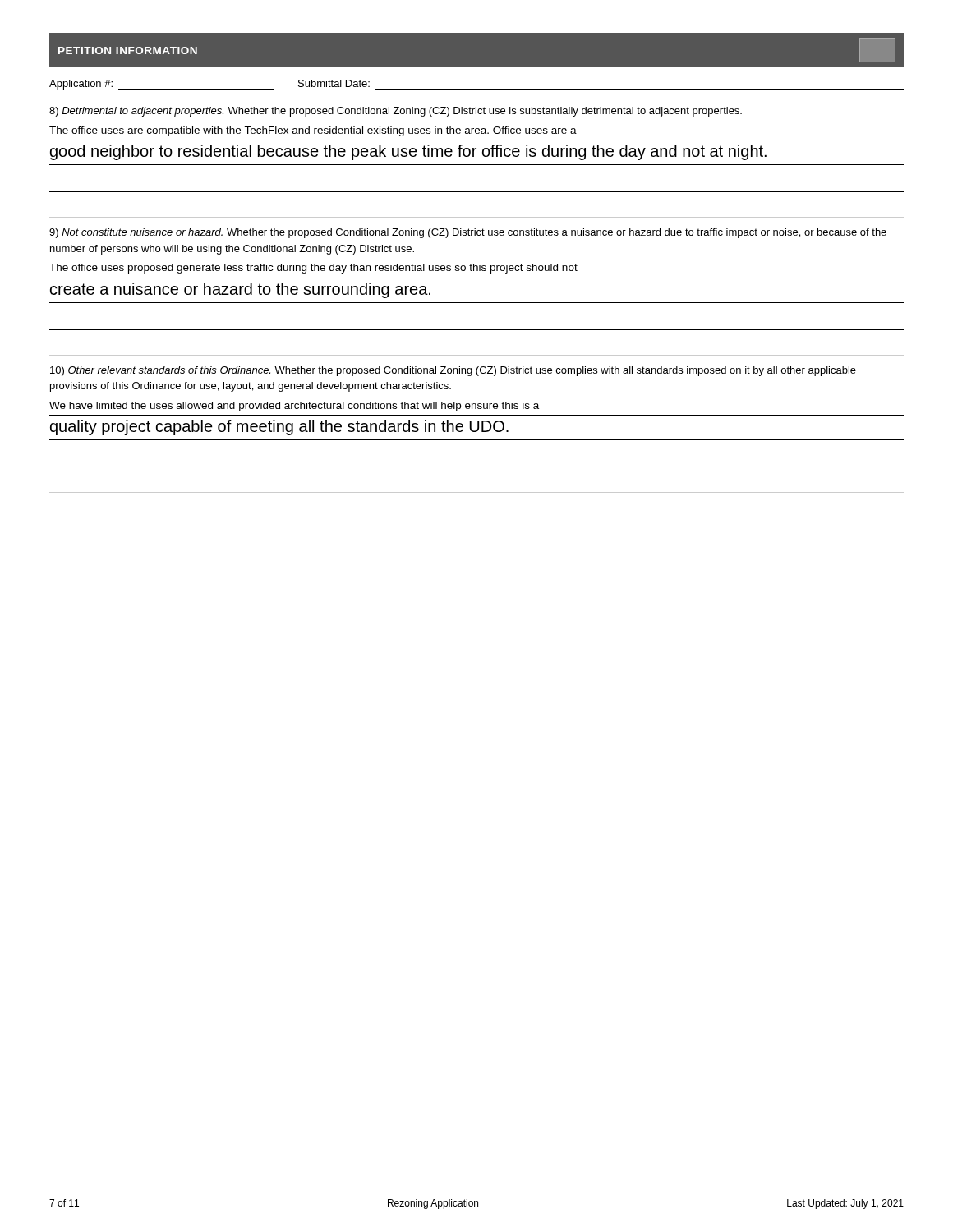Locate the region starting "The office uses are compatible with"
Image resolution: width=953 pixels, height=1232 pixels.
tap(313, 130)
